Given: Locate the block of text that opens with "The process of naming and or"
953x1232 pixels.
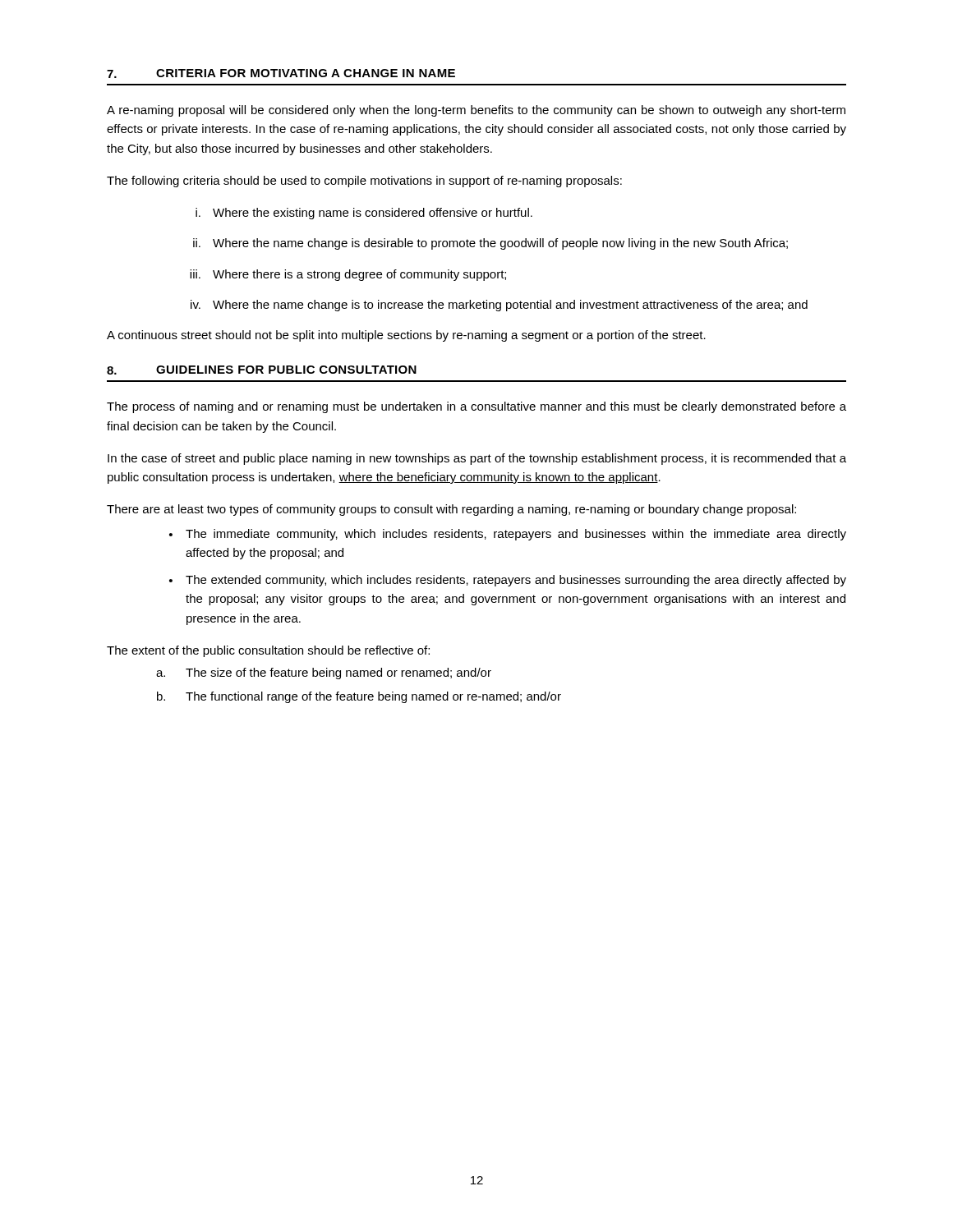Looking at the screenshot, I should click(476, 416).
